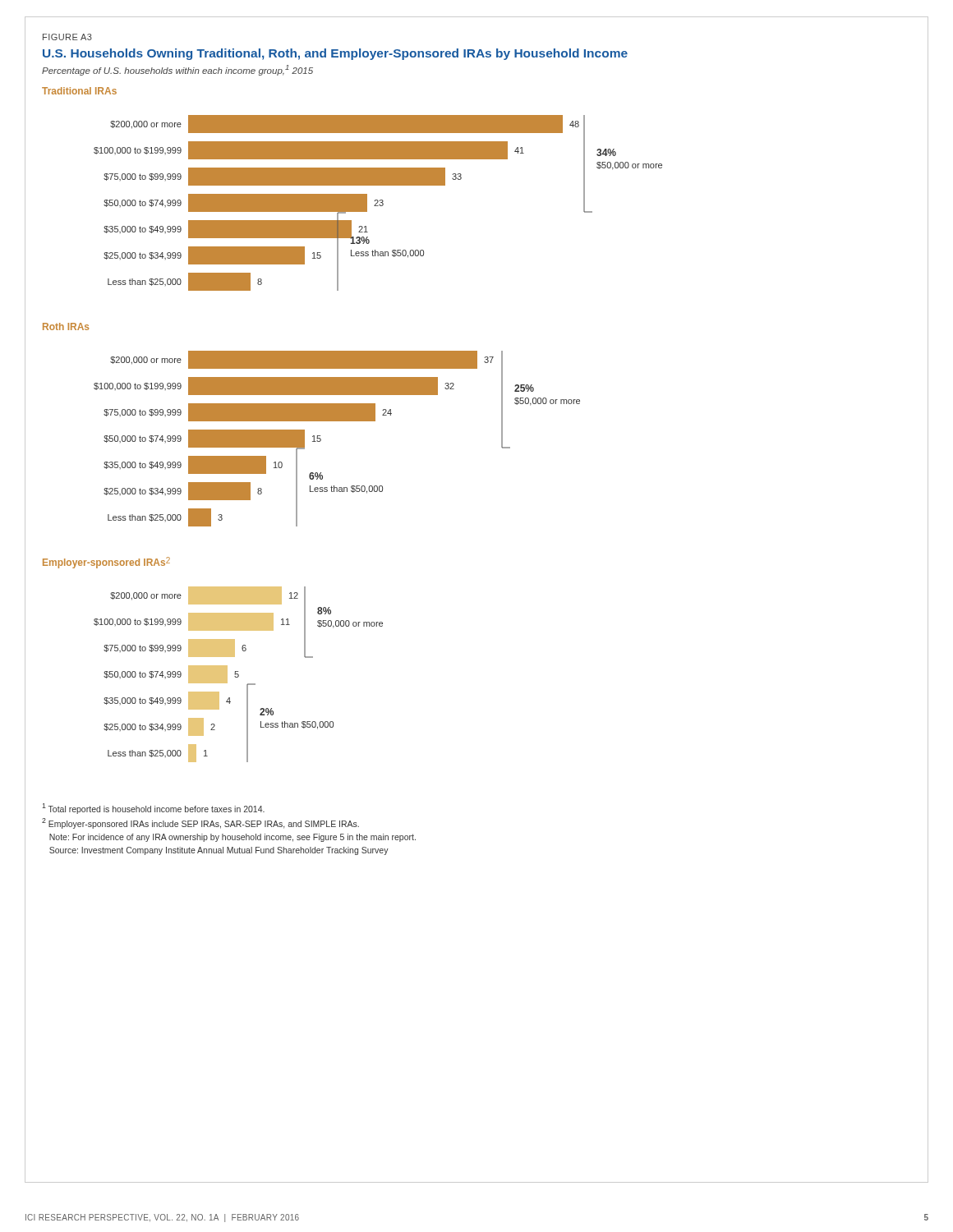The height and width of the screenshot is (1232, 953).
Task: Find the caption
Action: pyautogui.click(x=177, y=69)
